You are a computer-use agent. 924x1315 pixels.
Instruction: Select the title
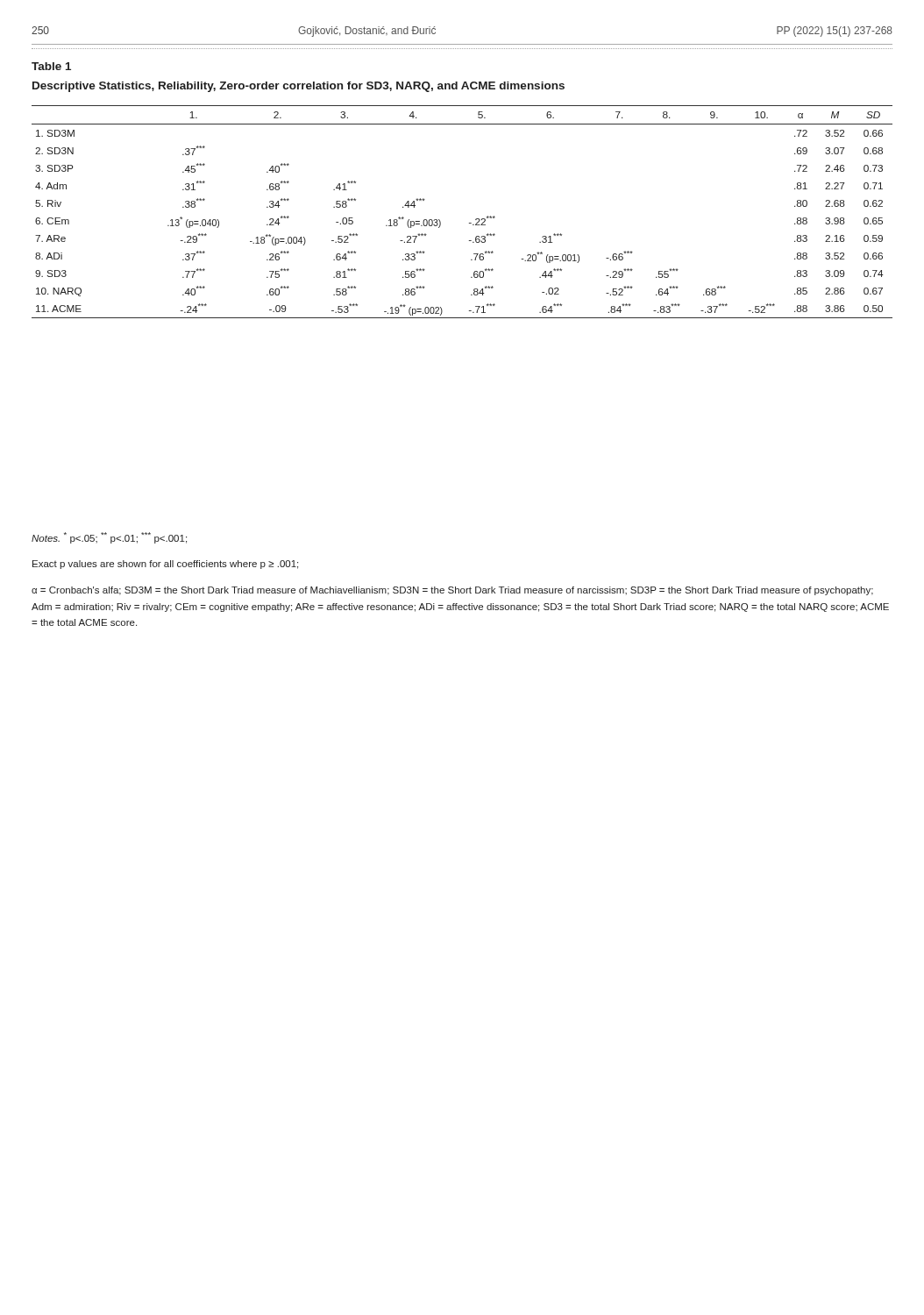tap(52, 66)
